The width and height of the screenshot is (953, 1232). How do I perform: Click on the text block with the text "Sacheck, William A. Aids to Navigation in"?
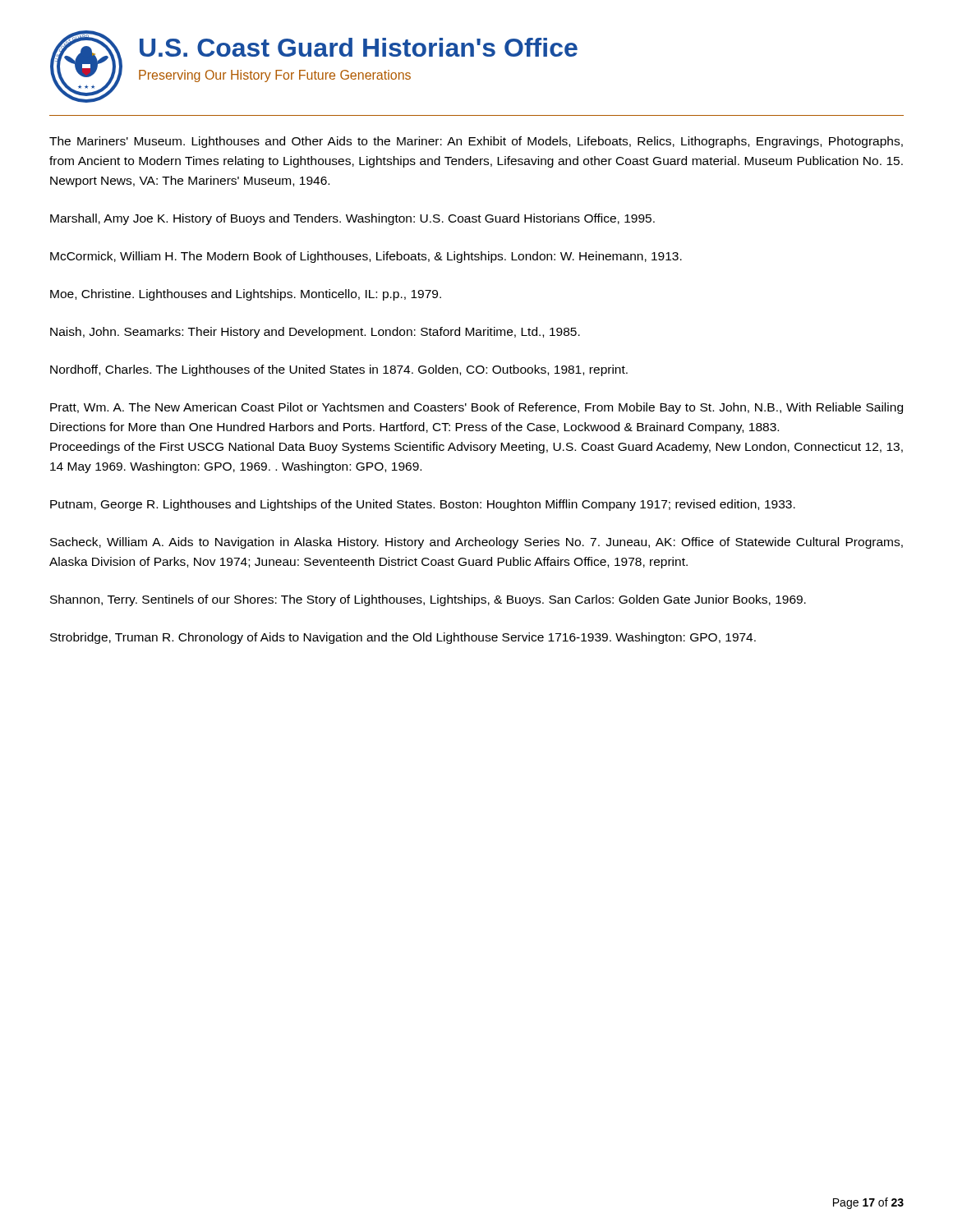tap(476, 552)
